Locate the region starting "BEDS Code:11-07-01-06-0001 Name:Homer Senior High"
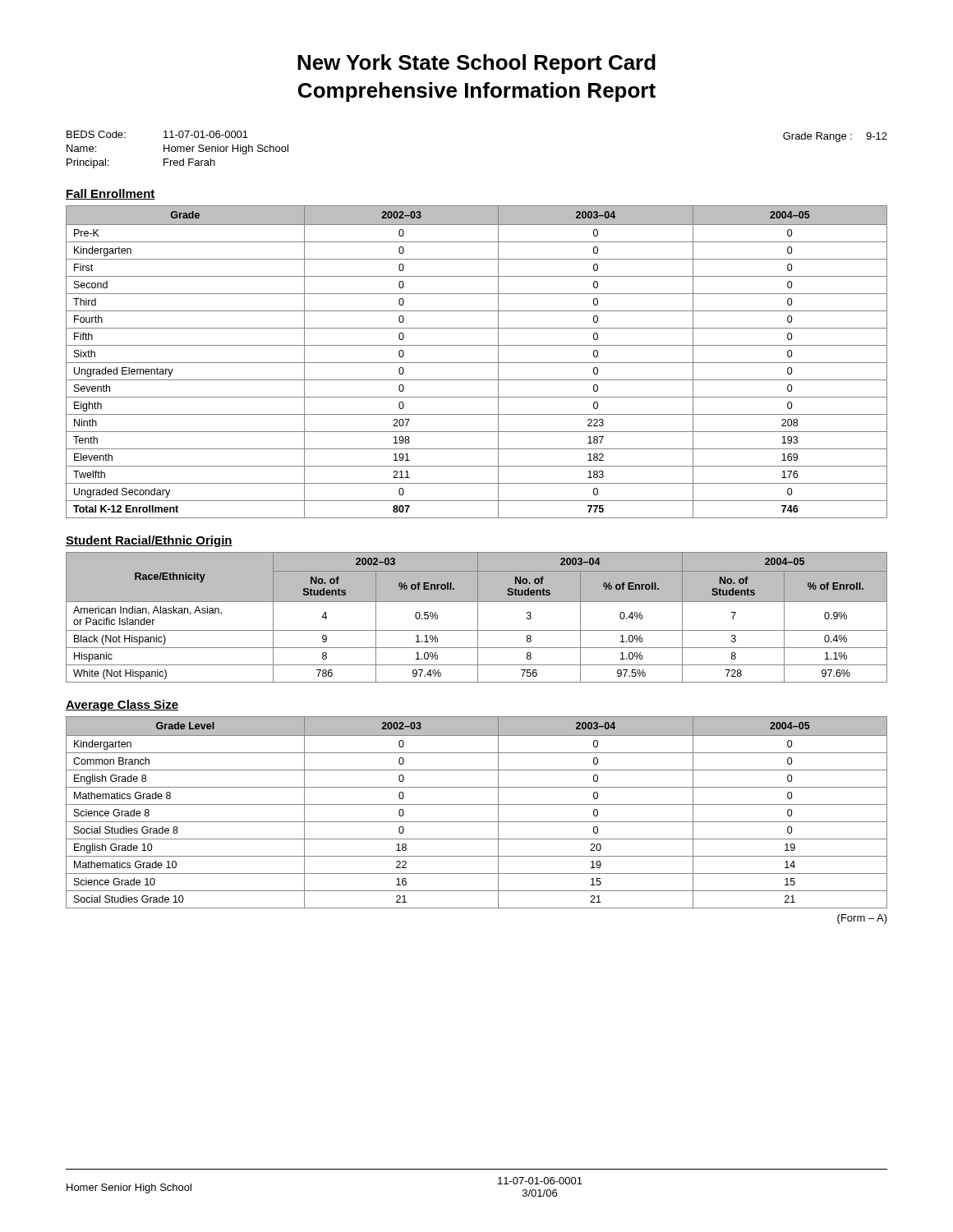Viewport: 953px width, 1232px height. (91, 138)
